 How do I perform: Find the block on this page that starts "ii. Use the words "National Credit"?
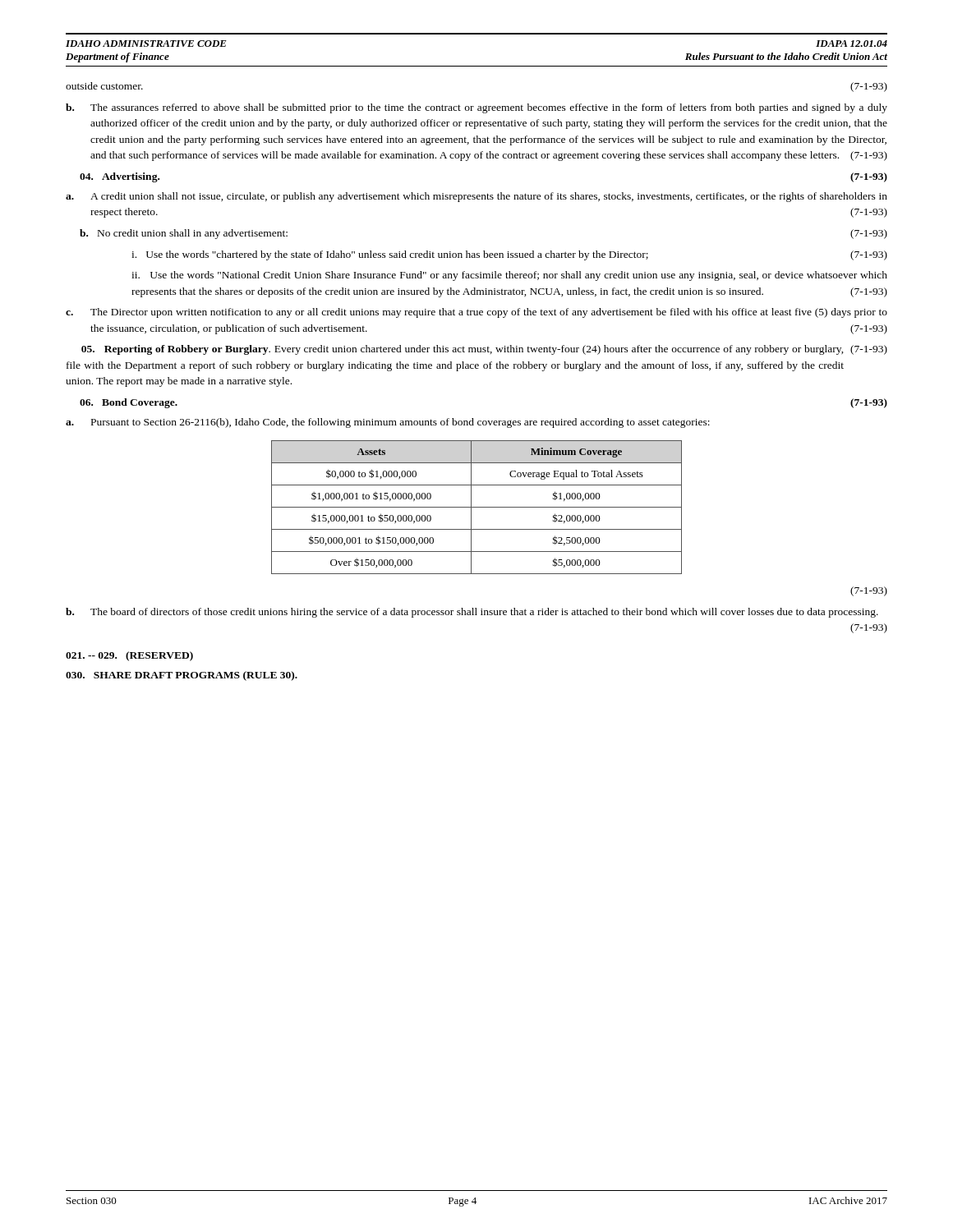click(509, 284)
